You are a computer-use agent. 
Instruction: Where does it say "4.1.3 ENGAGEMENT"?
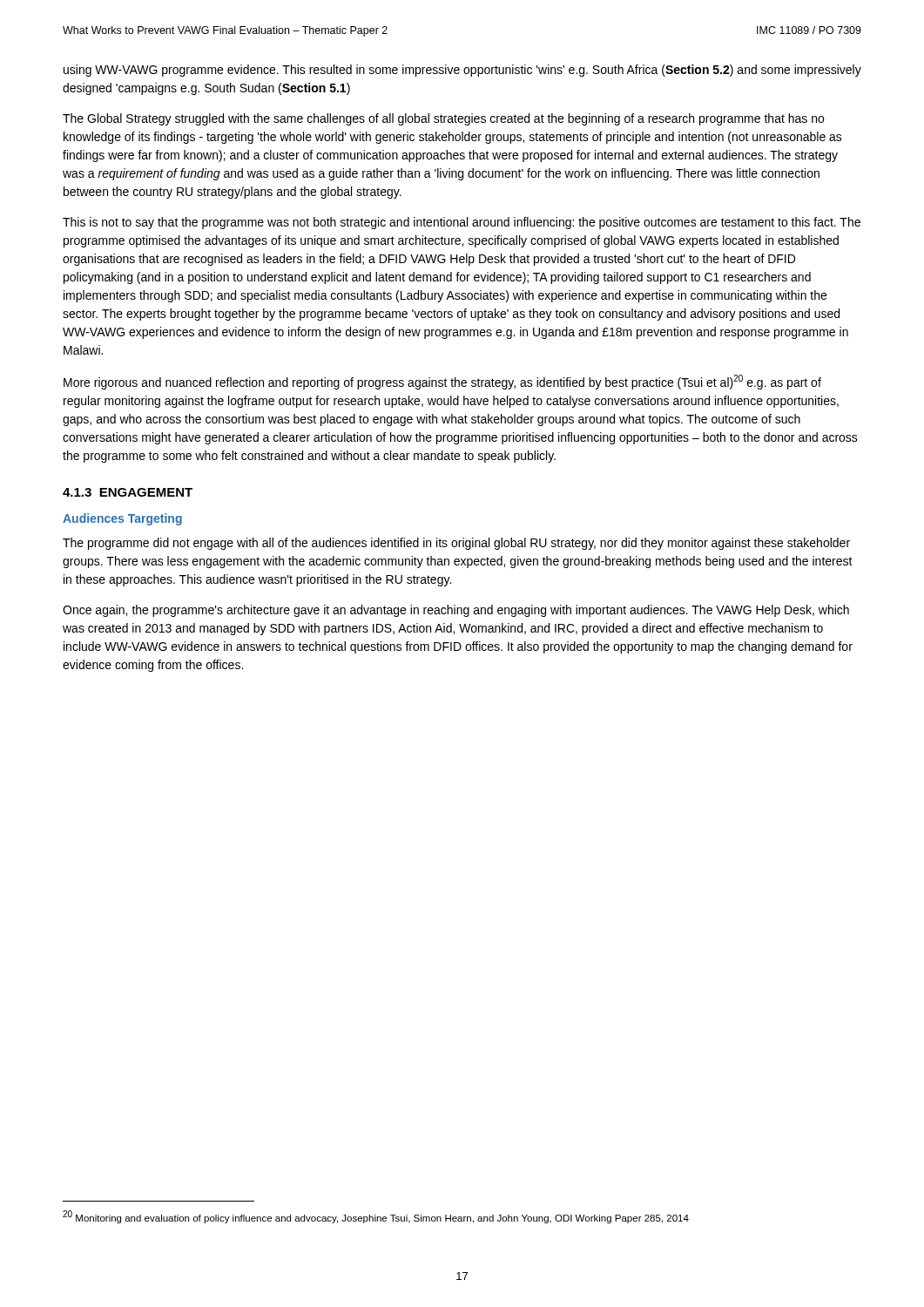128,492
